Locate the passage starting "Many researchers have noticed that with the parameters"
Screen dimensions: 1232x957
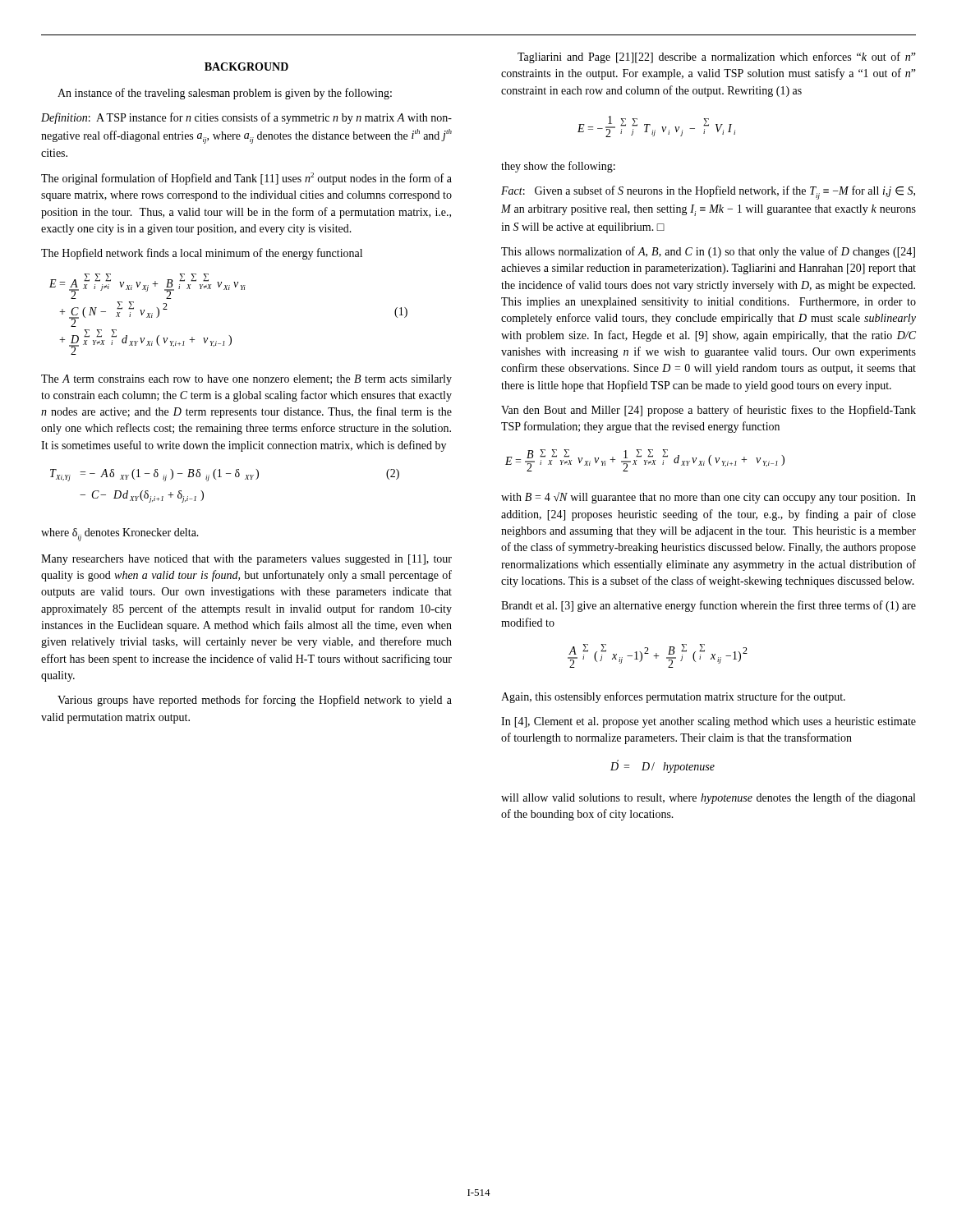(x=246, y=617)
